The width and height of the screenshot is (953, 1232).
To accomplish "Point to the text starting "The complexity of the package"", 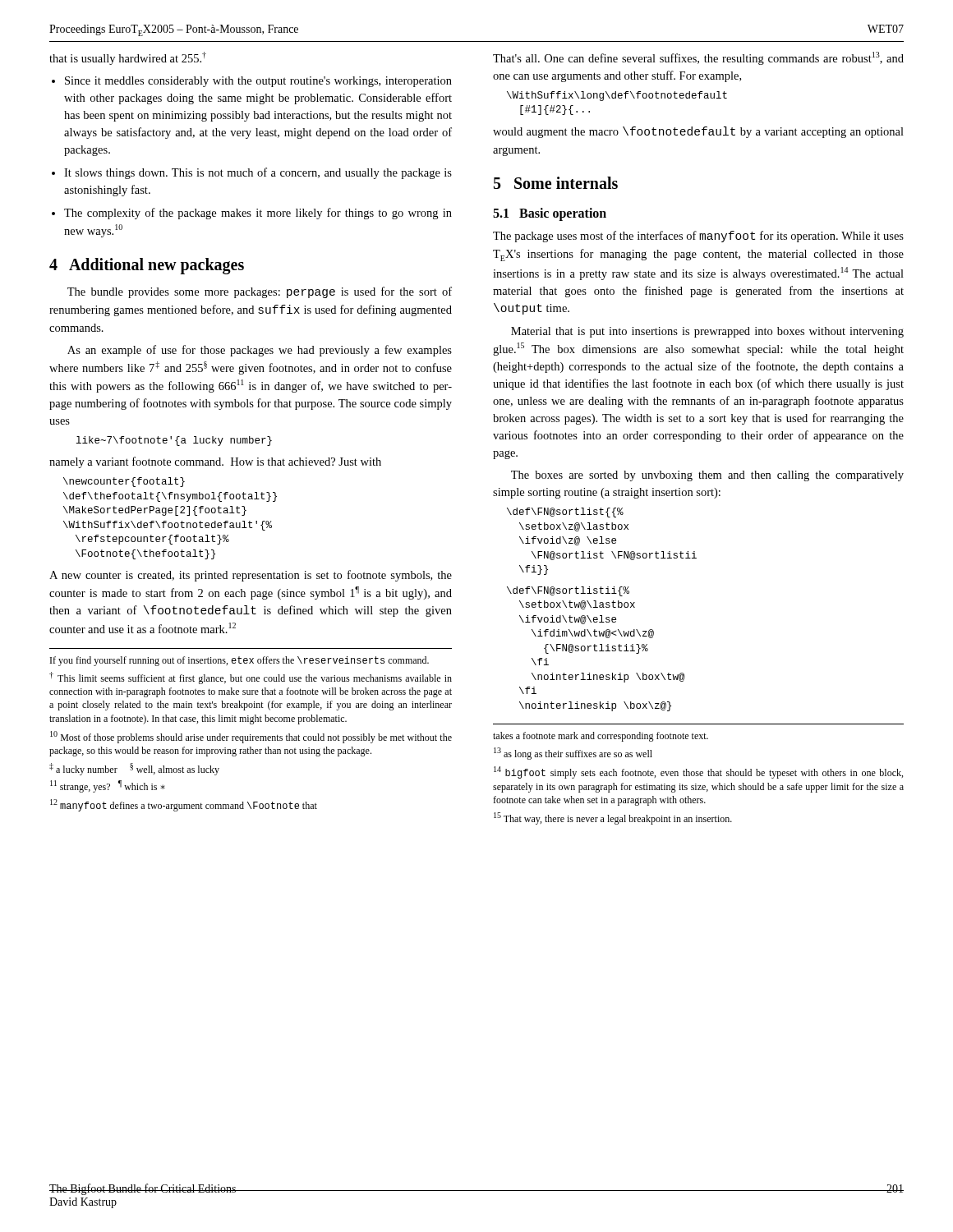I will click(x=258, y=222).
